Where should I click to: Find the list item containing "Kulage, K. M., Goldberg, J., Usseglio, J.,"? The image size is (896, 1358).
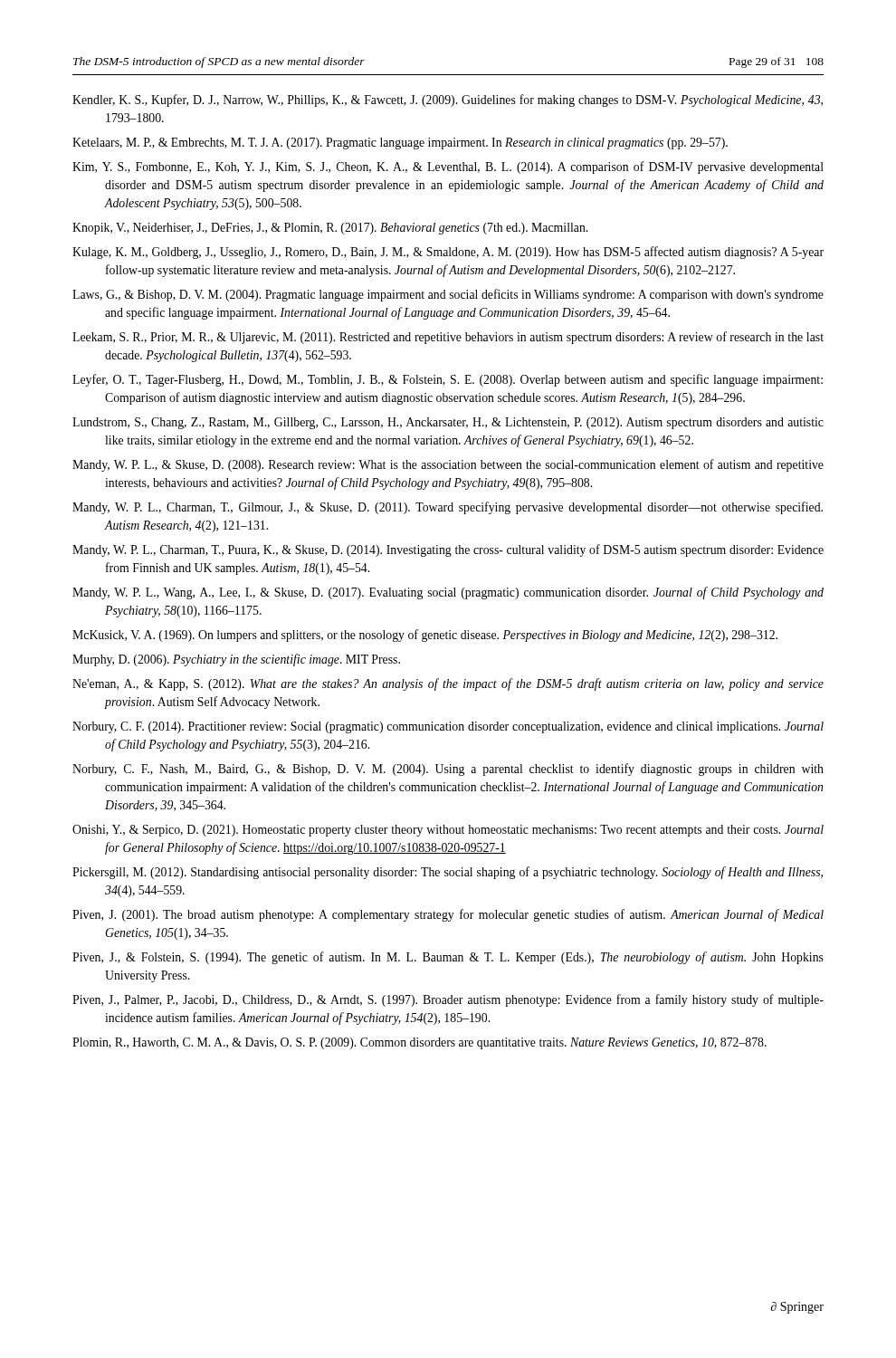tap(448, 261)
